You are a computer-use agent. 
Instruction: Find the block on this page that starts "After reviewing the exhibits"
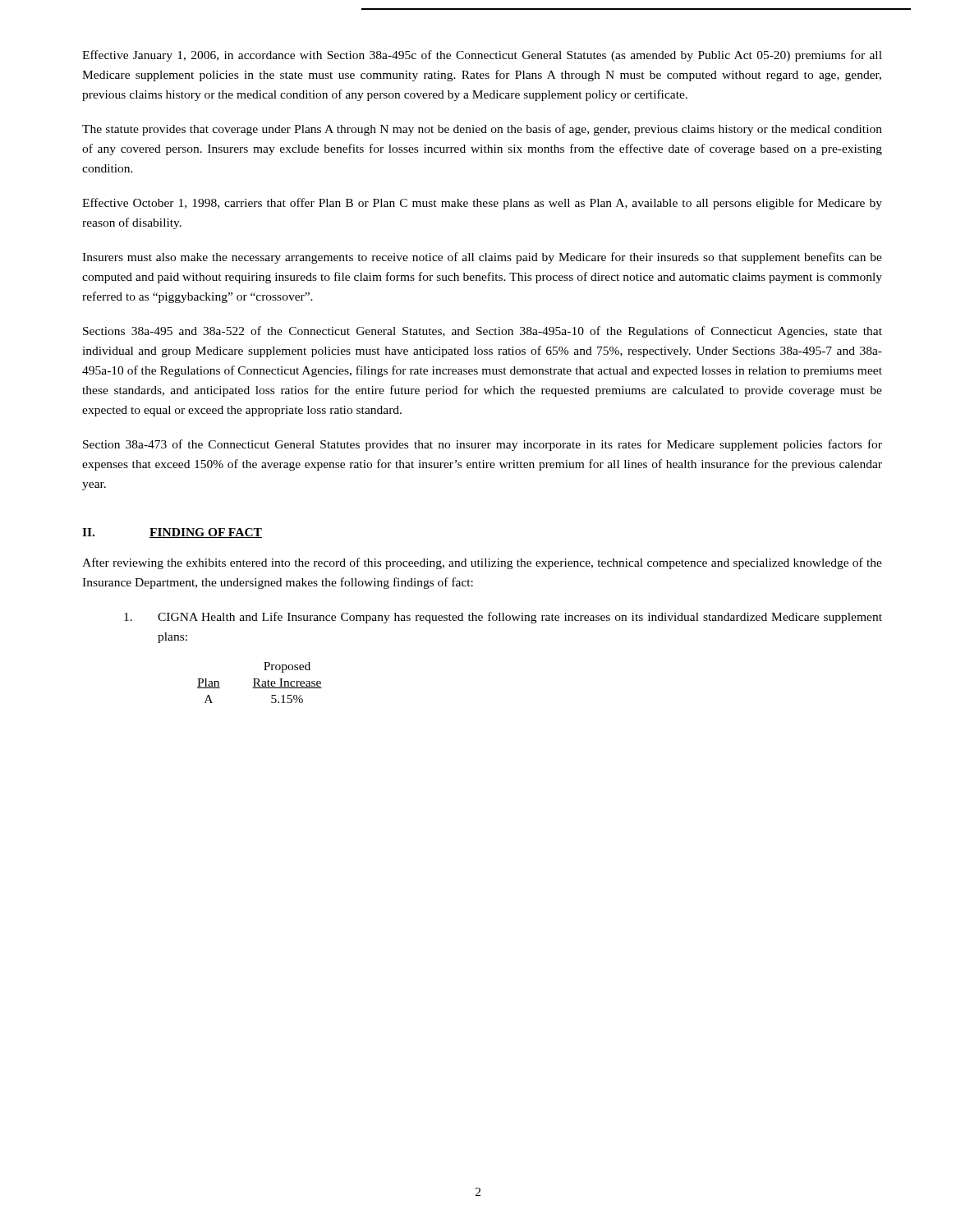(482, 572)
